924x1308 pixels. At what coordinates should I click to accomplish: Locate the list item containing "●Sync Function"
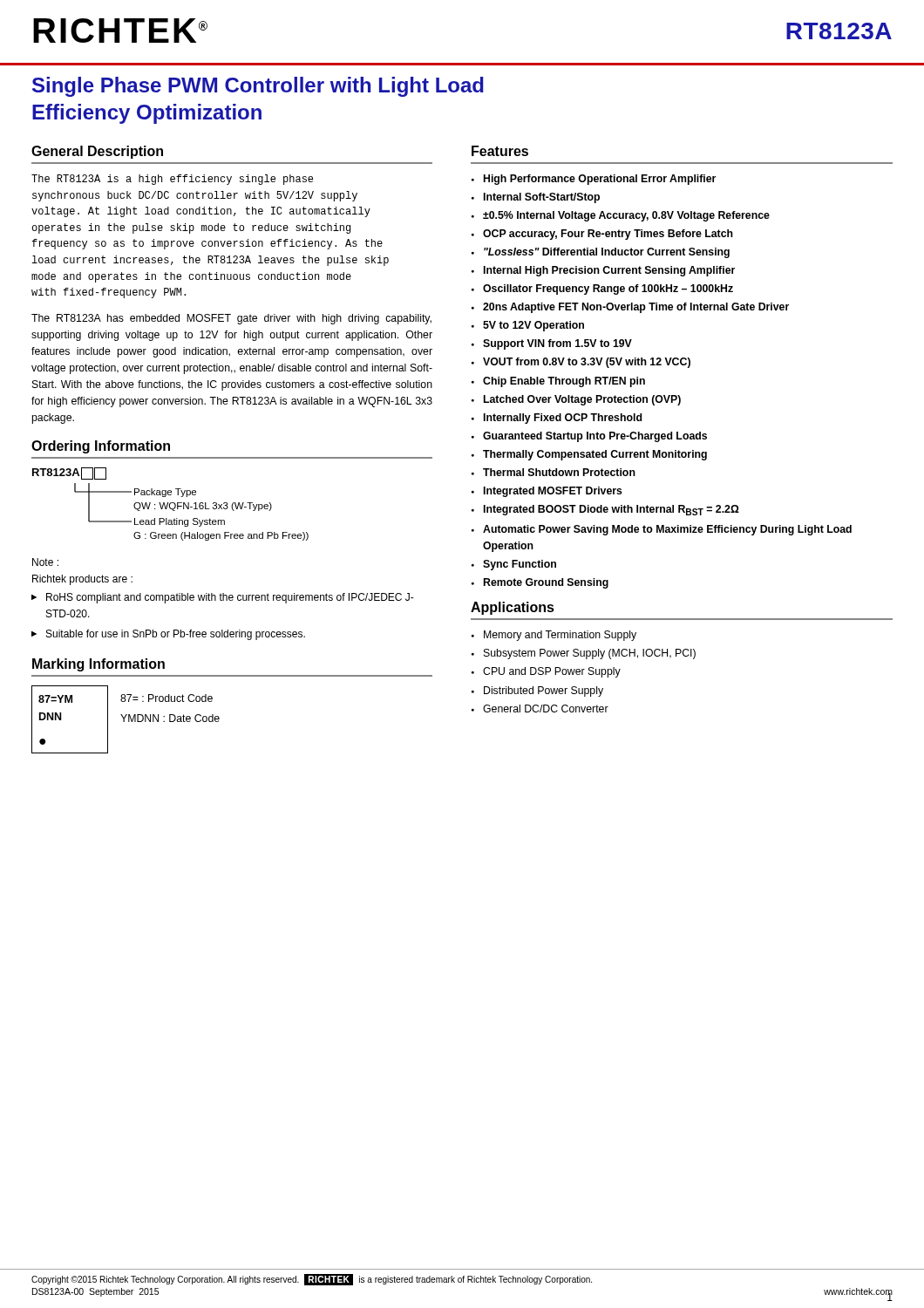click(x=514, y=564)
